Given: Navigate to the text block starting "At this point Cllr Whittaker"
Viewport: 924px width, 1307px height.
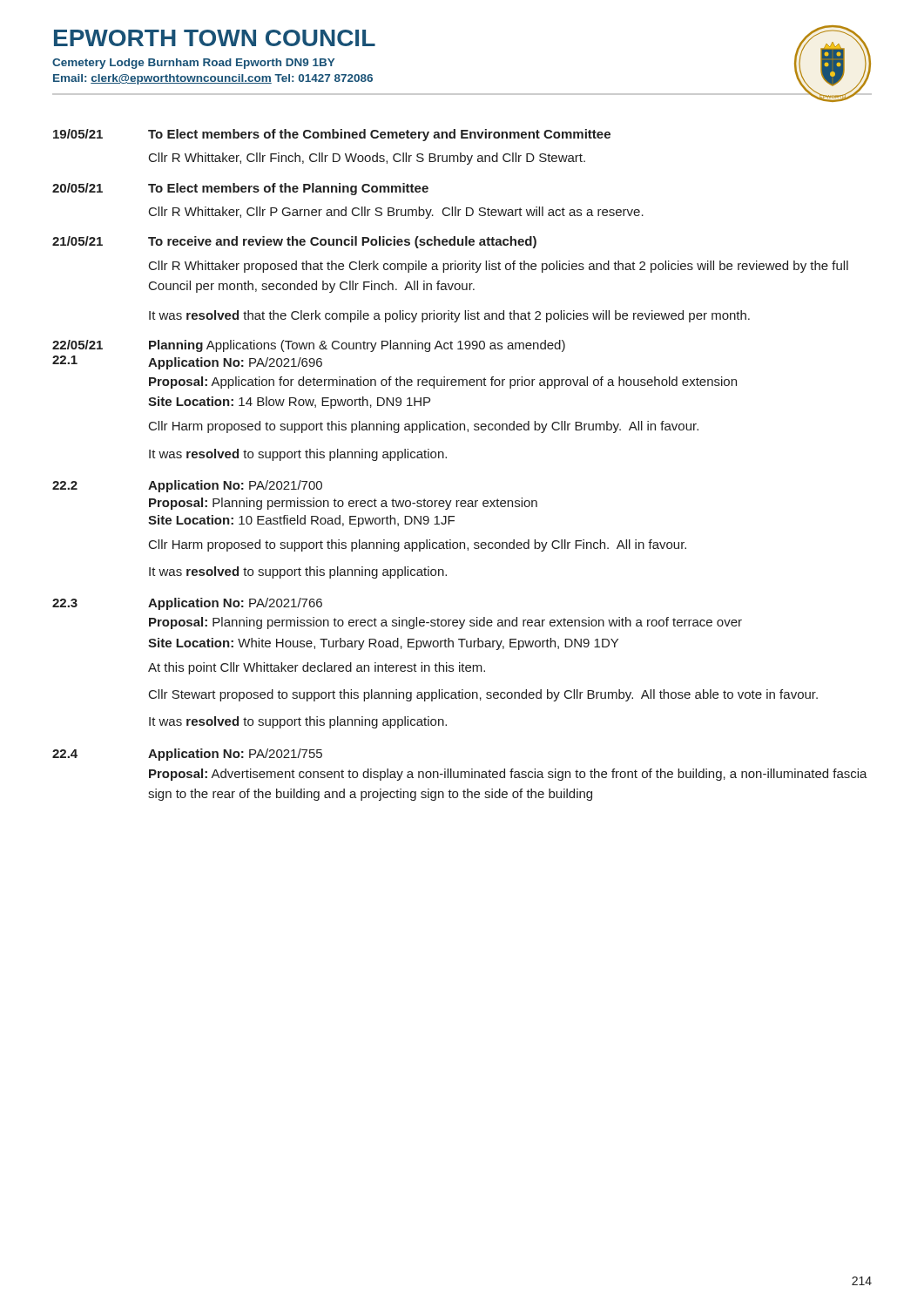Looking at the screenshot, I should [x=317, y=667].
